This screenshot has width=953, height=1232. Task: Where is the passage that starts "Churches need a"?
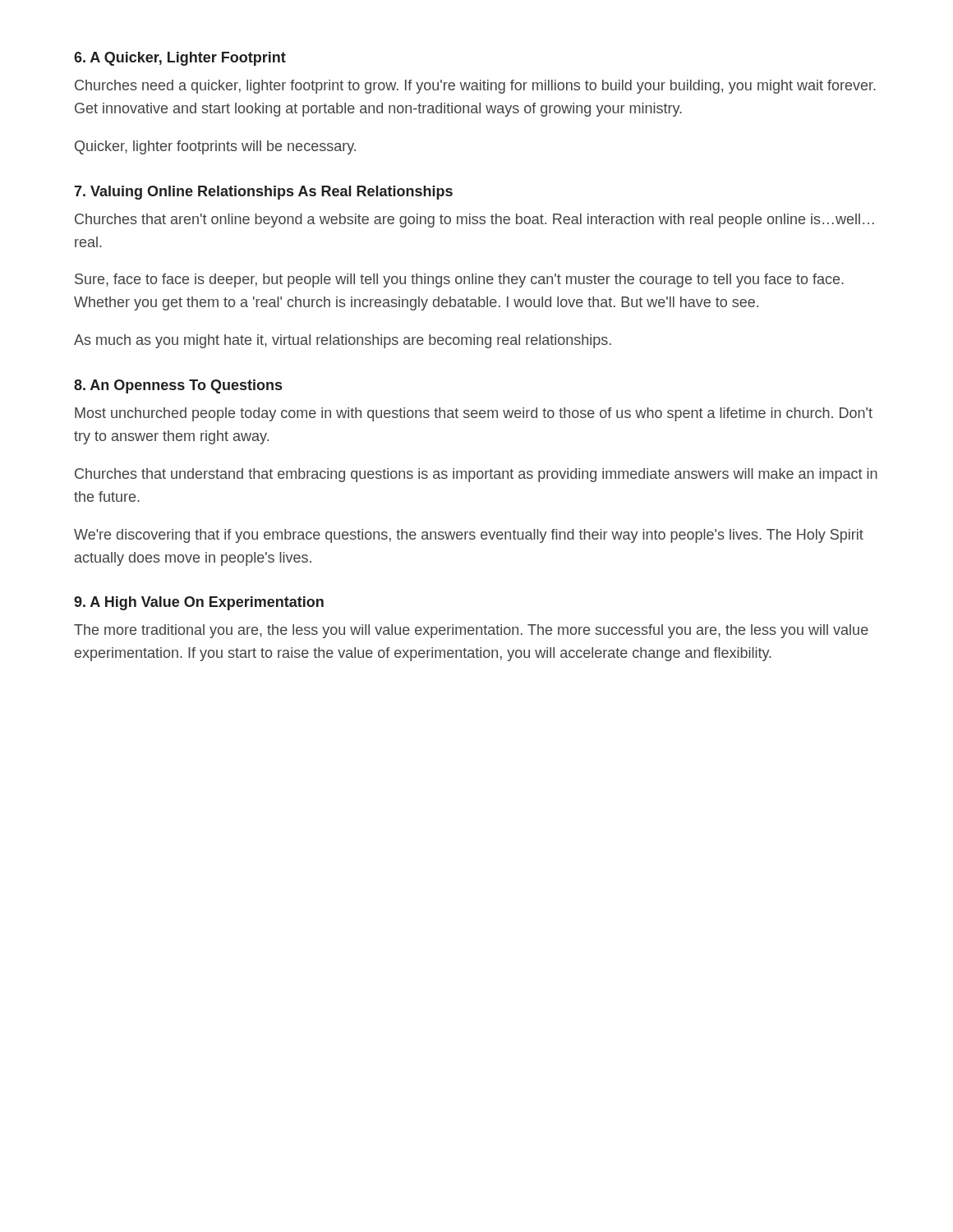pos(475,97)
